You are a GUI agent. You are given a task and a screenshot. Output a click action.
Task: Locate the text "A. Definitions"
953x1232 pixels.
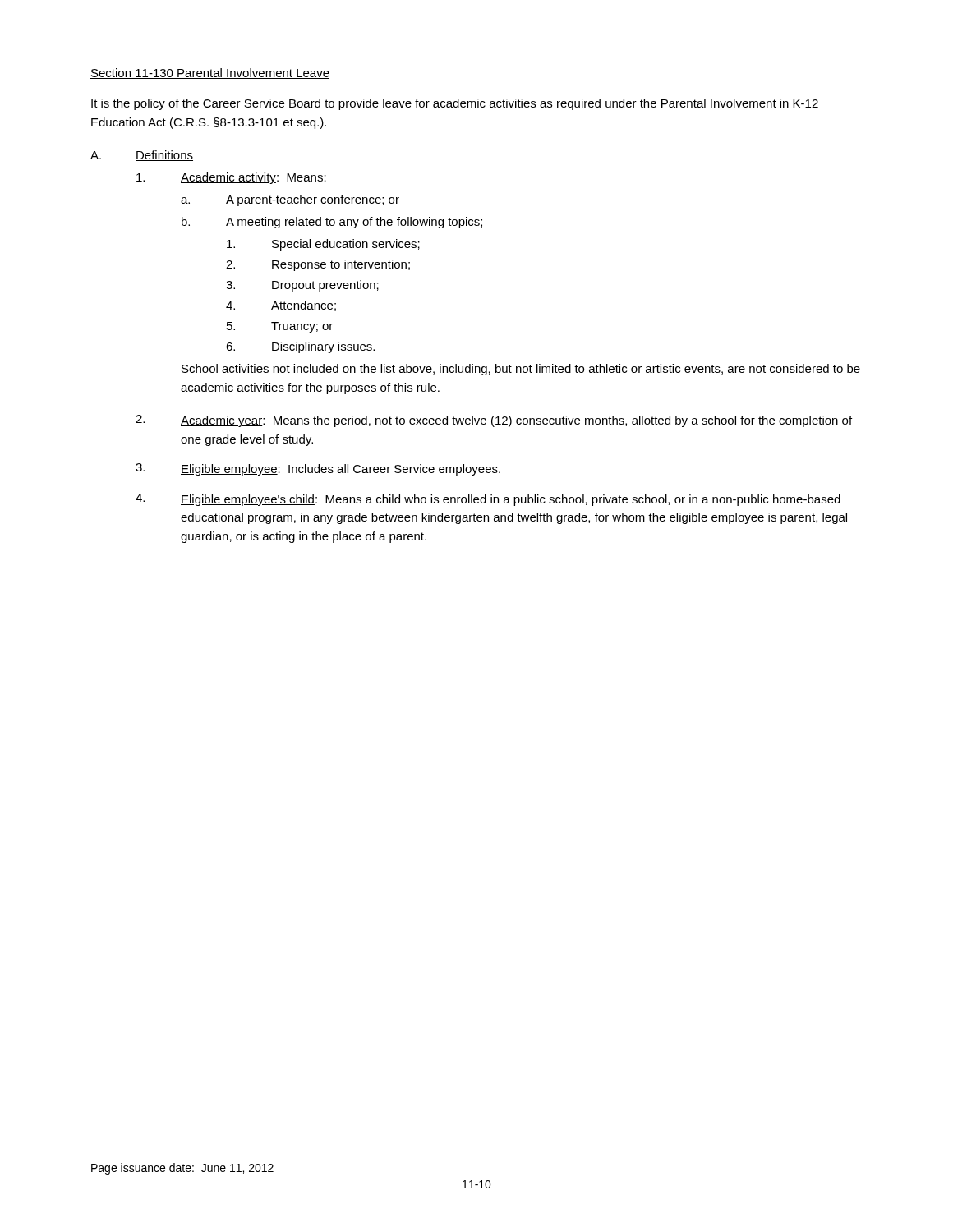[142, 155]
